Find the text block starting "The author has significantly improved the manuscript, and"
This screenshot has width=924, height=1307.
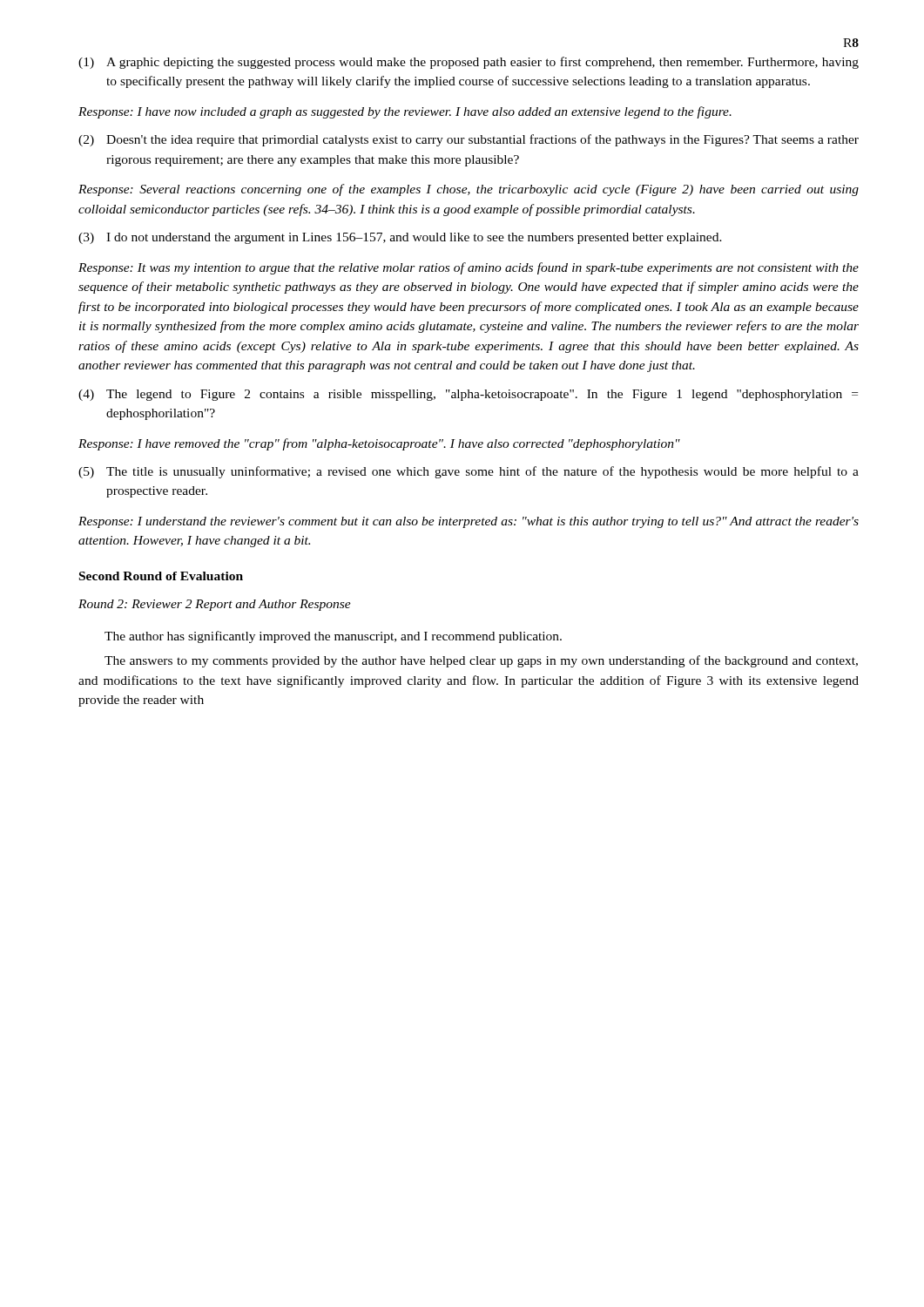(334, 635)
